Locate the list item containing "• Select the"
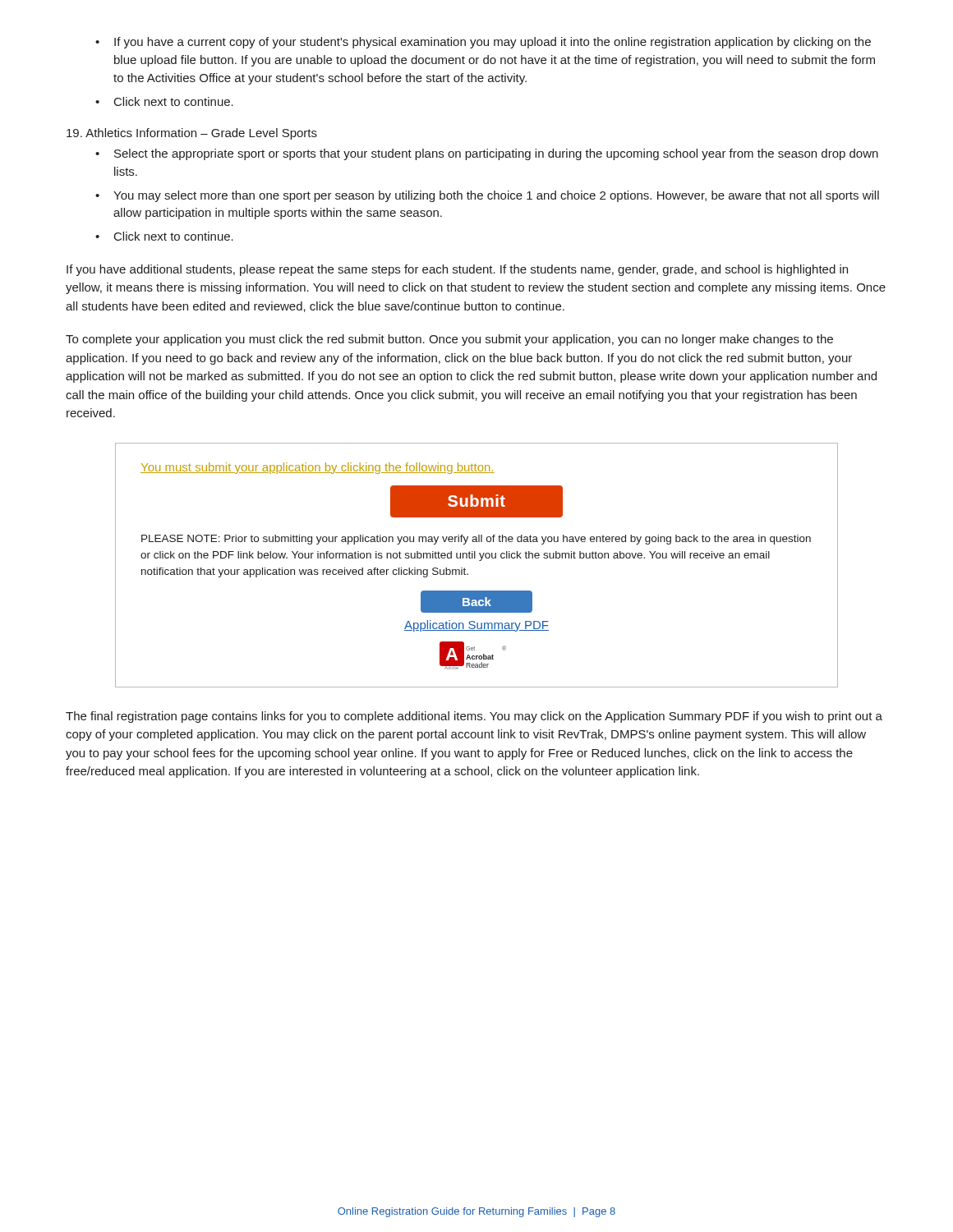 (491, 162)
